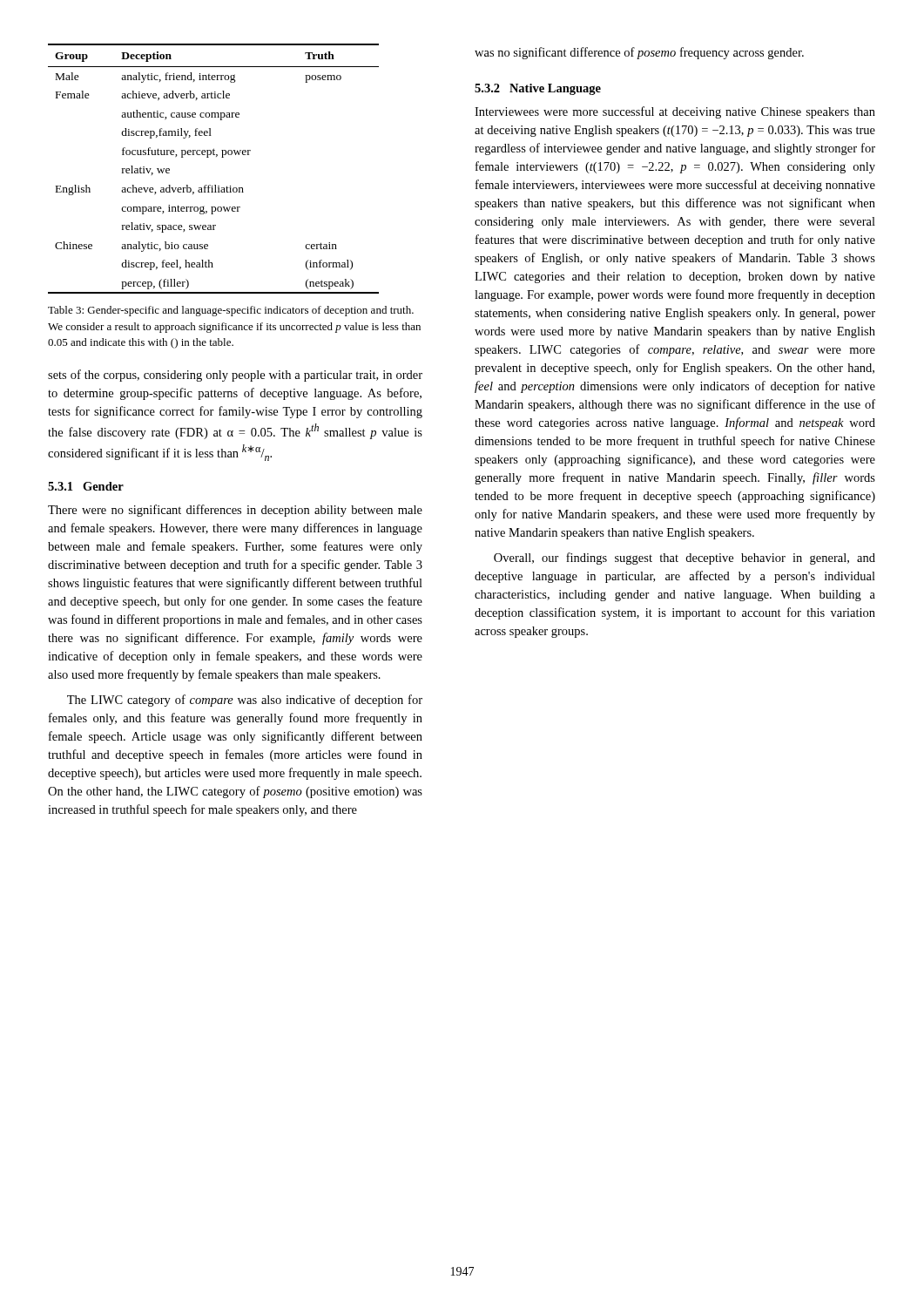
Task: Find the table that mentions "relativ, space, swear"
Action: [x=235, y=169]
